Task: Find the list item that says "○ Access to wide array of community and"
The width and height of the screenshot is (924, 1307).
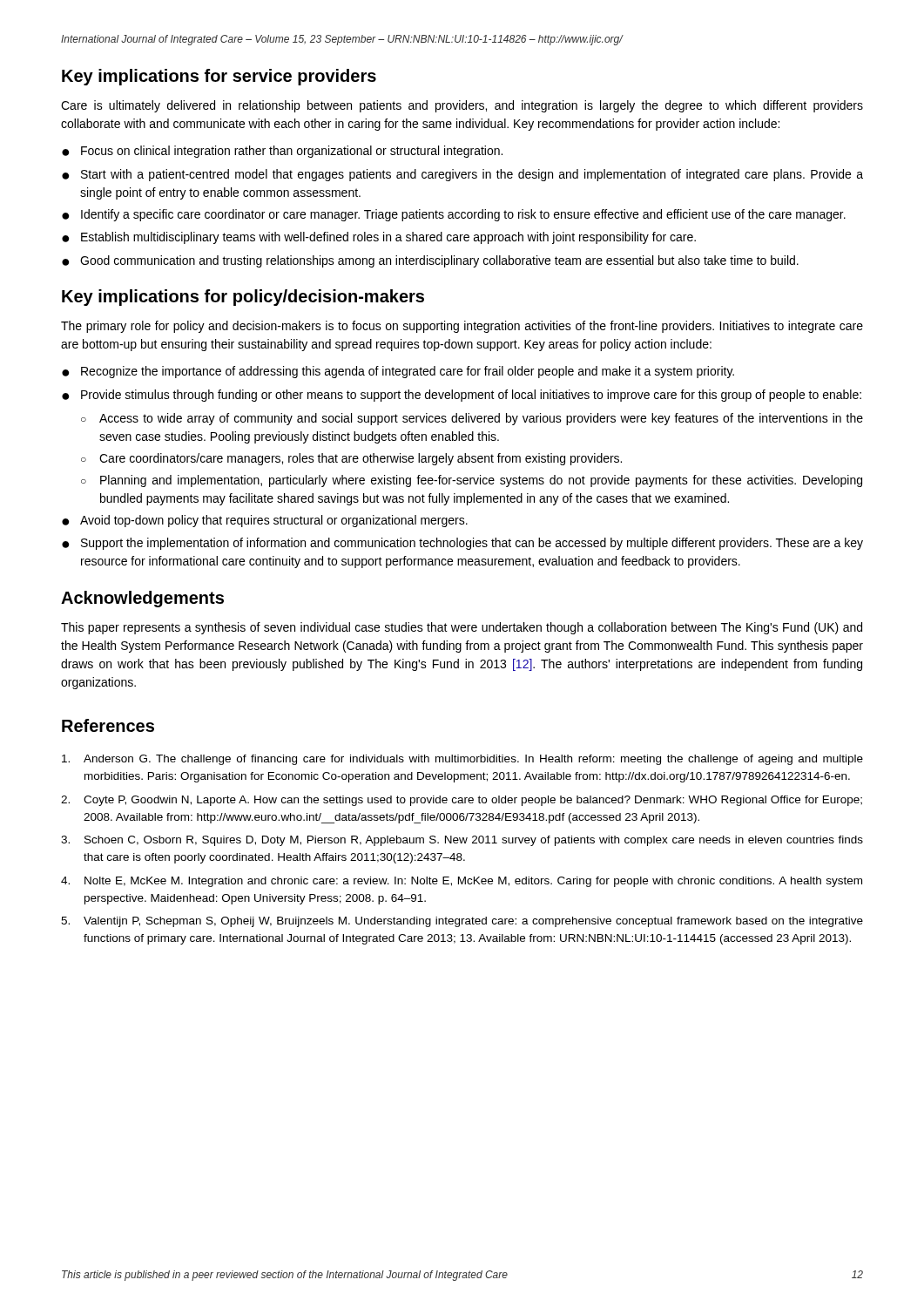Action: [x=472, y=427]
